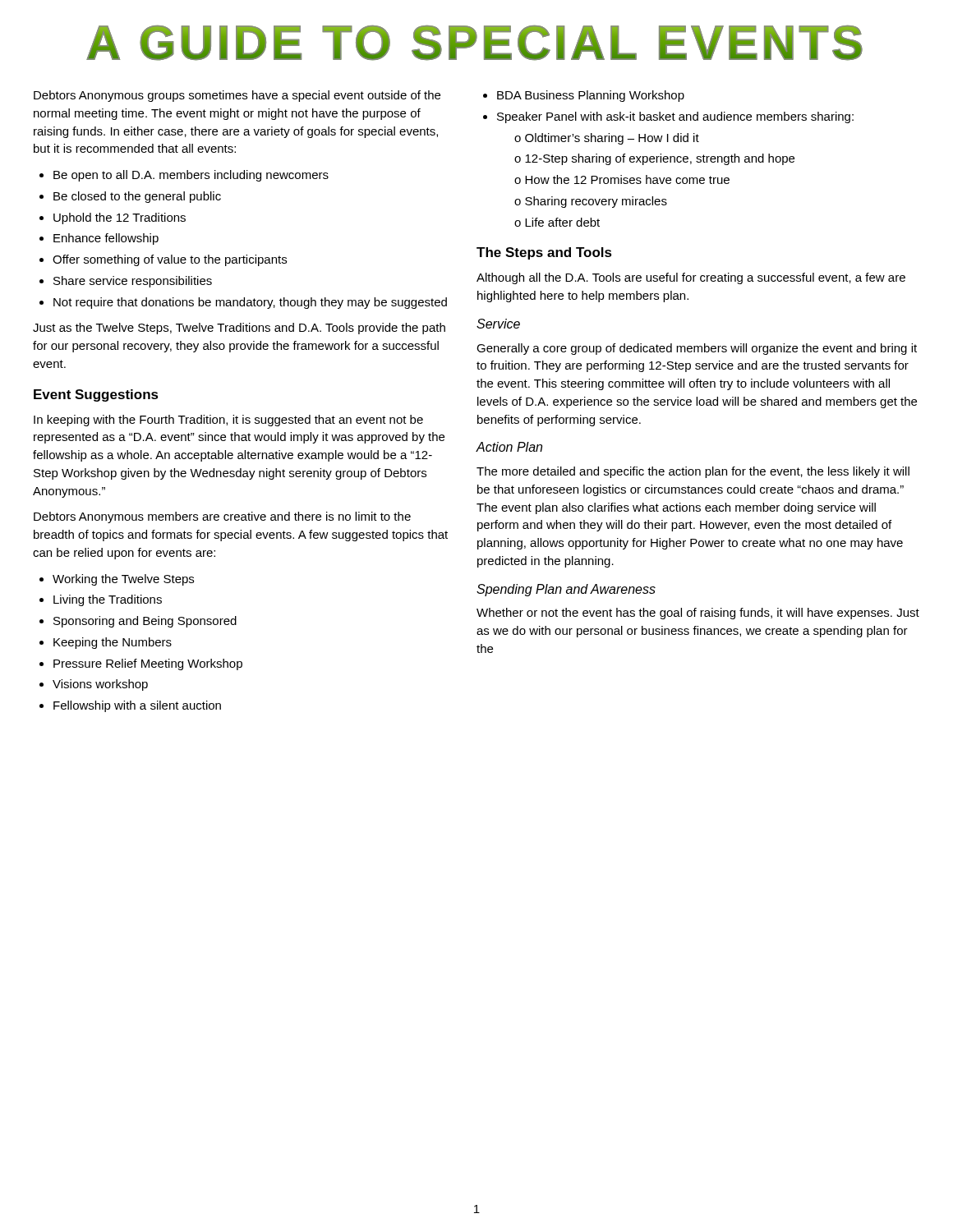
Task: Locate the title
Action: pos(476,42)
